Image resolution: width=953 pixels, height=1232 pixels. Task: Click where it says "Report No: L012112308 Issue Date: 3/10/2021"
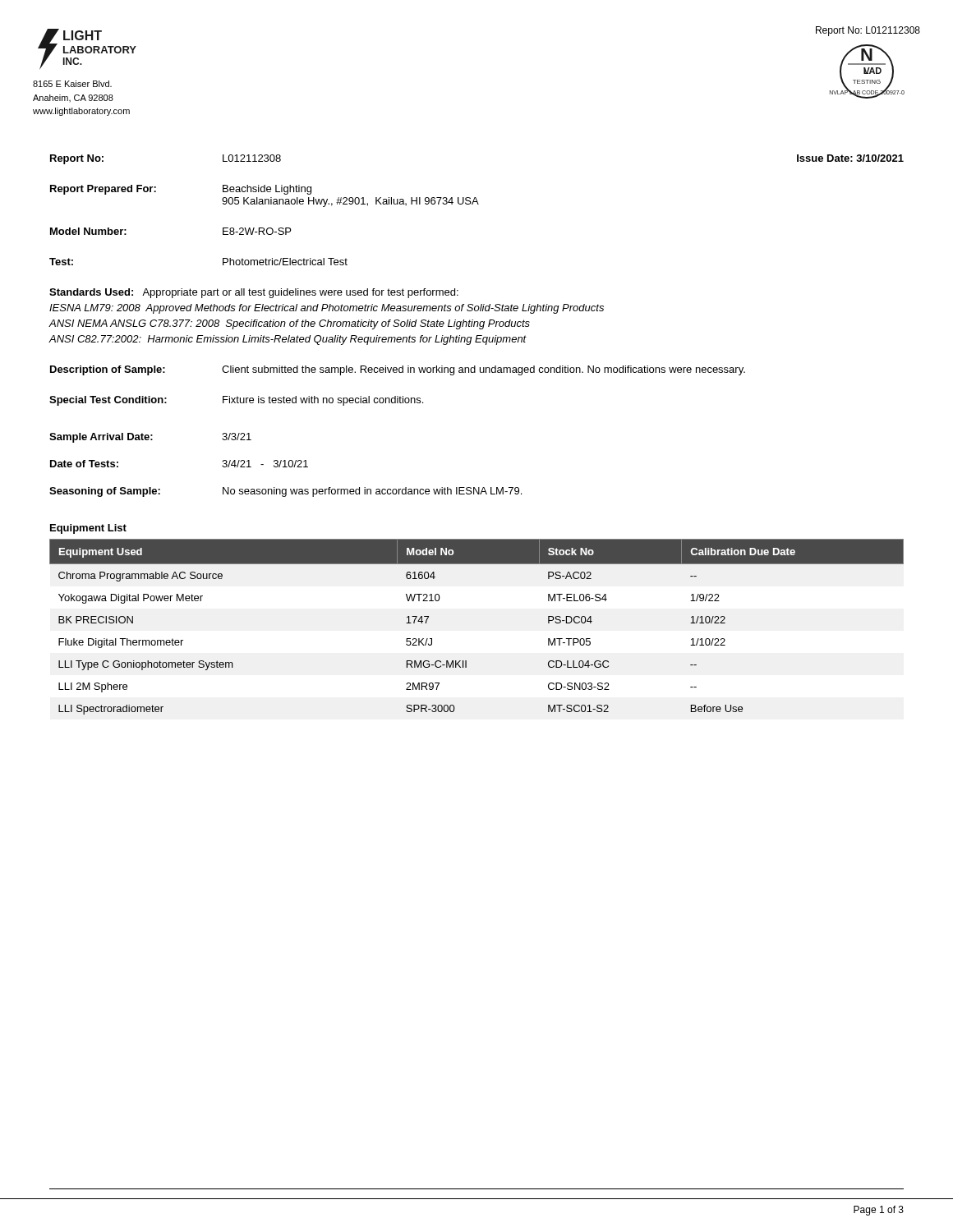[81, 159]
